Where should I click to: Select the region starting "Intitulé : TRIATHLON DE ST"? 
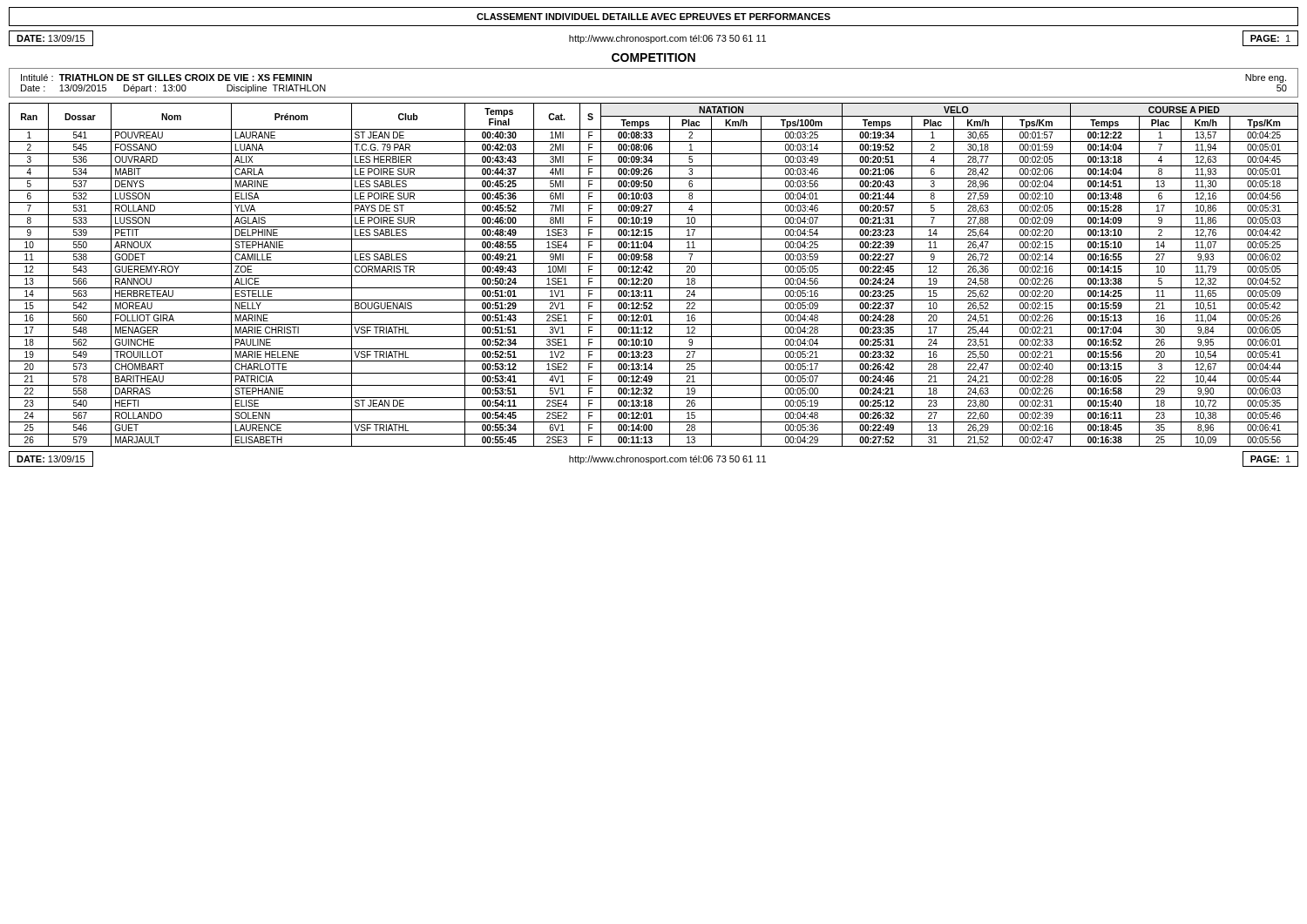point(159,78)
